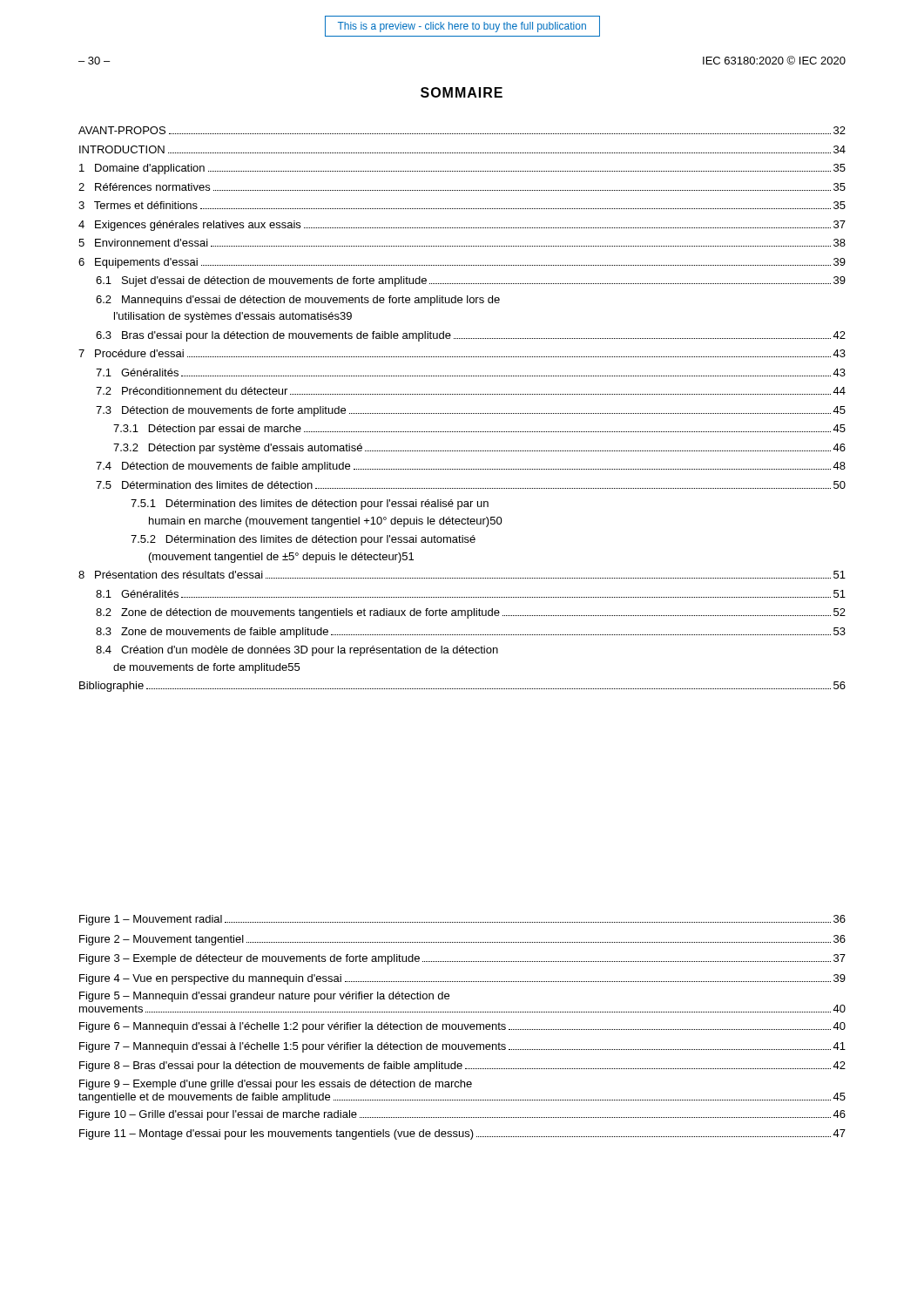The width and height of the screenshot is (924, 1307).
Task: Point to the text block starting "Figure 6 –"
Action: [x=462, y=1026]
